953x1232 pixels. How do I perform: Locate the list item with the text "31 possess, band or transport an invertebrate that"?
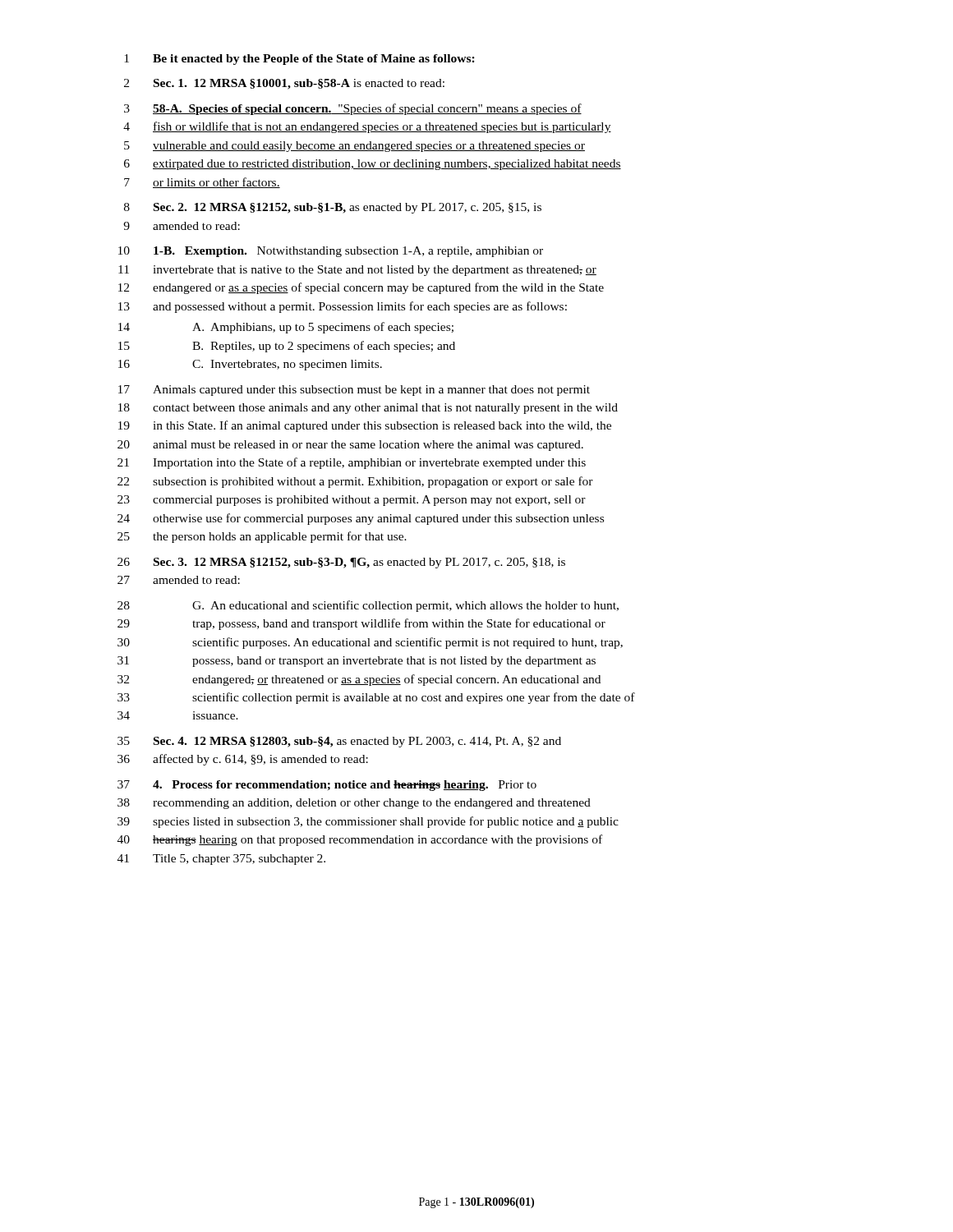click(x=485, y=661)
